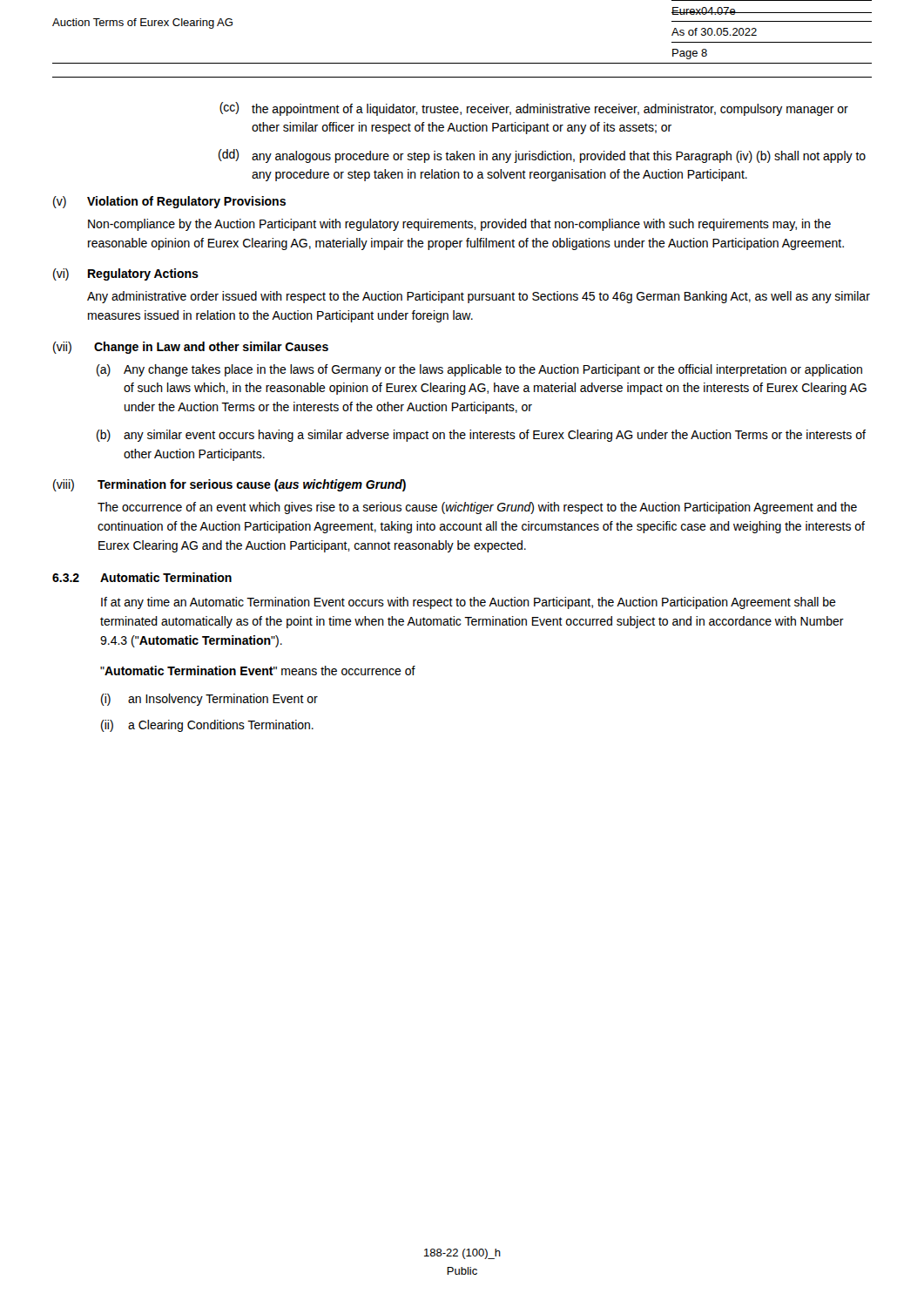Click on the list item that says "(cc) the appointment of a"
Screen dimensions: 1307x924
pyautogui.click(x=532, y=119)
